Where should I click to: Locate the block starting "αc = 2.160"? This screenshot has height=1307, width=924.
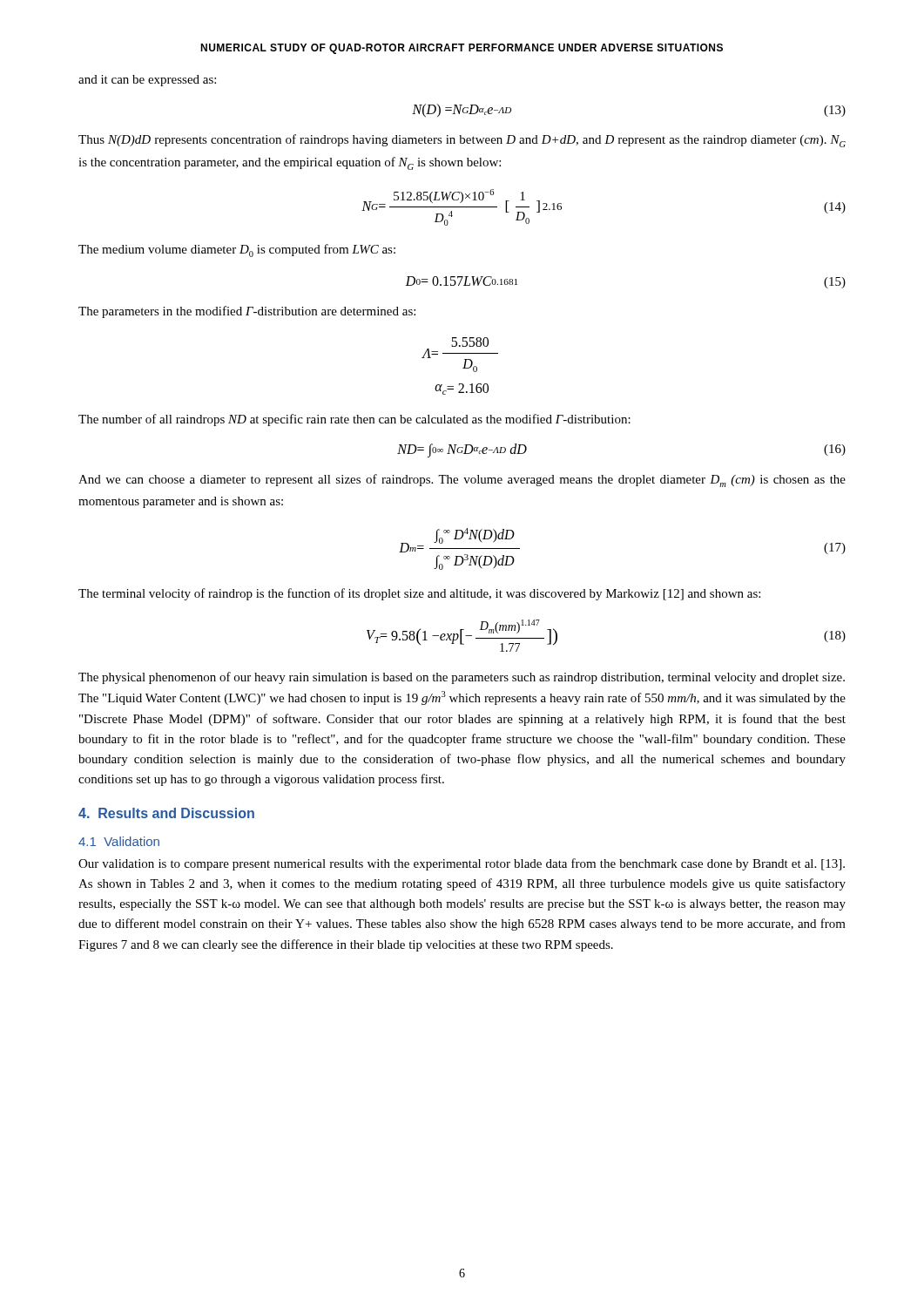pyautogui.click(x=462, y=388)
